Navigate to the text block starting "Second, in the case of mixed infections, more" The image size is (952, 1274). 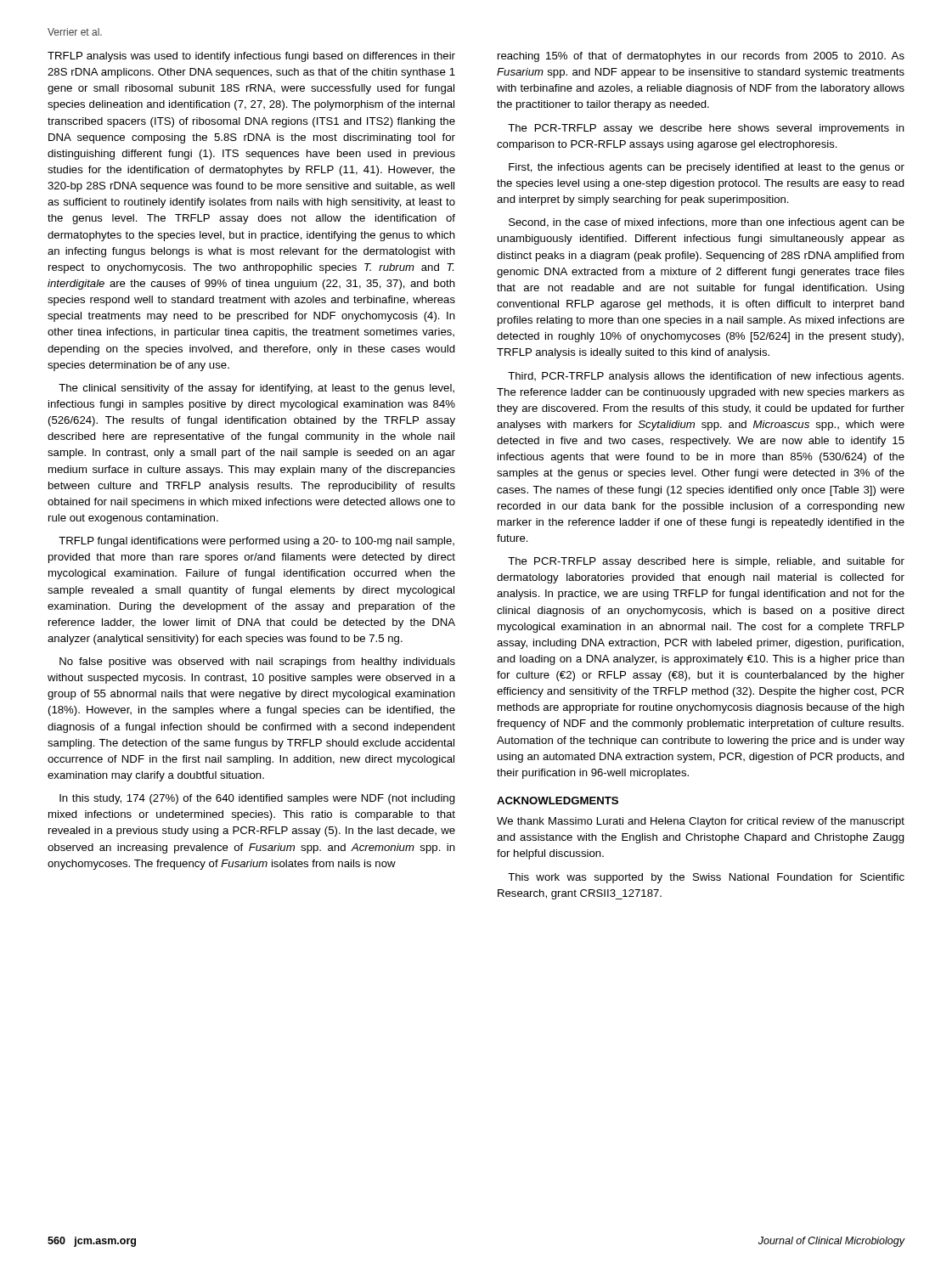point(701,287)
